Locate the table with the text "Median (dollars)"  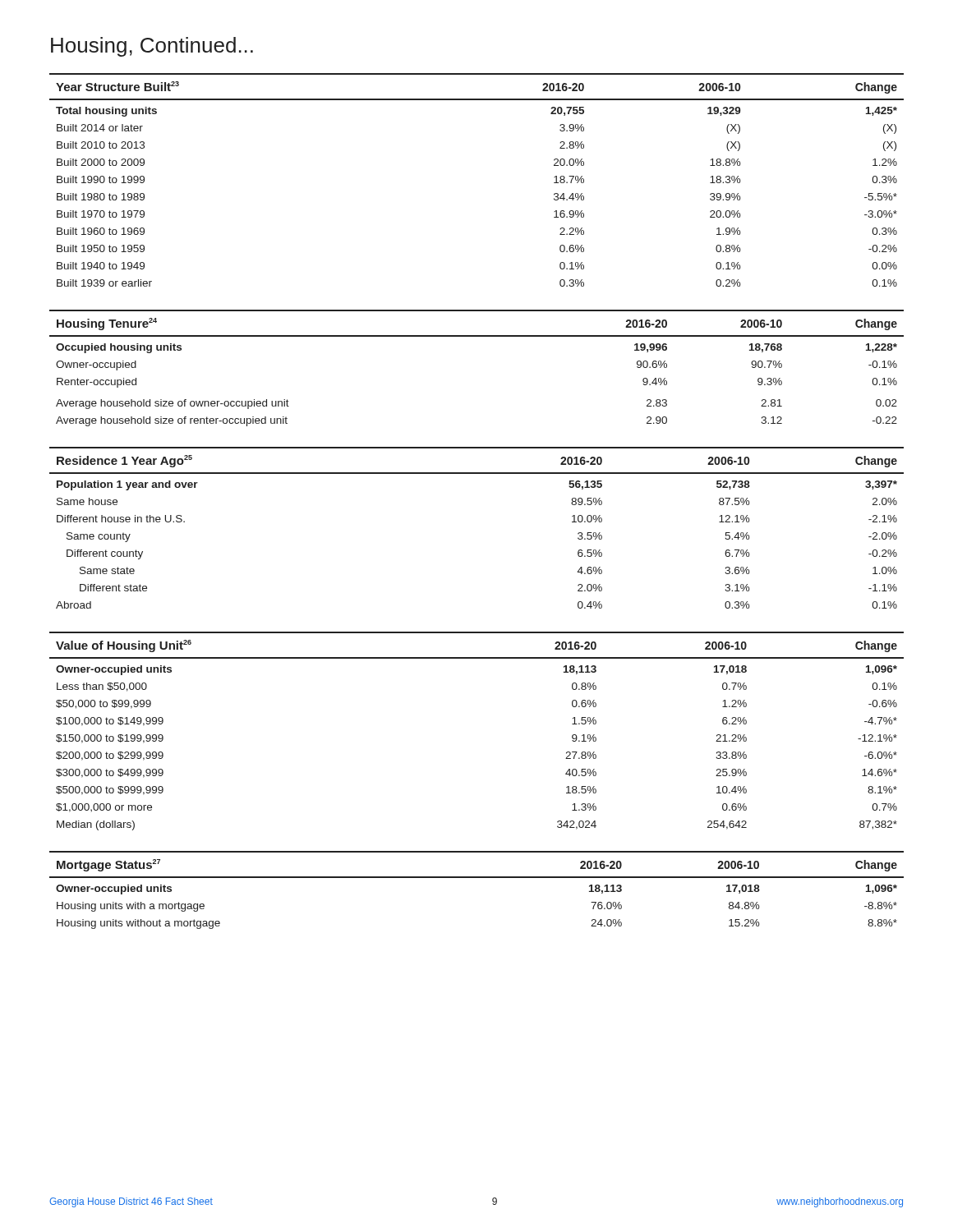coord(476,732)
